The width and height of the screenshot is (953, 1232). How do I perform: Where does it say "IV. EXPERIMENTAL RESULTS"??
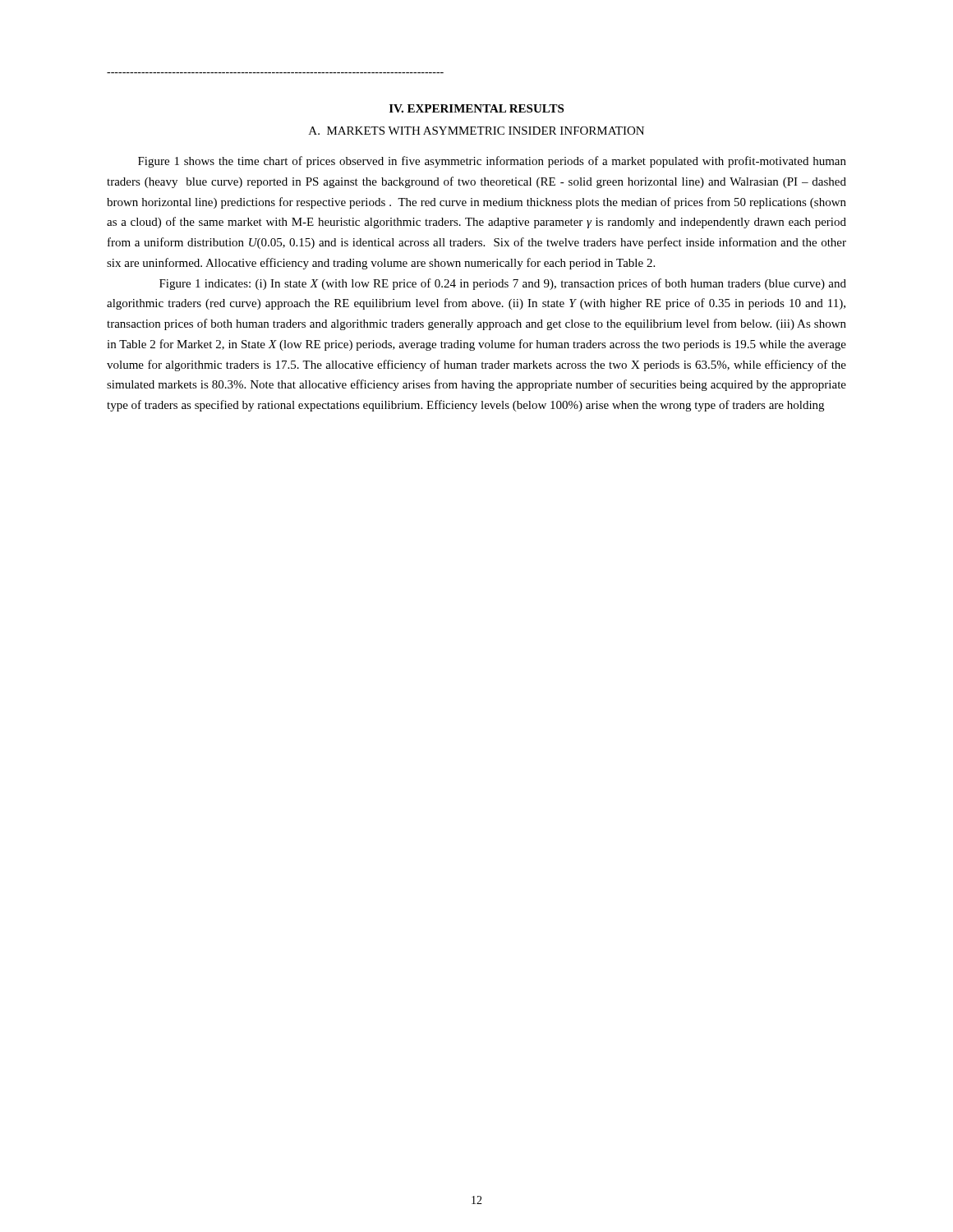coord(476,108)
